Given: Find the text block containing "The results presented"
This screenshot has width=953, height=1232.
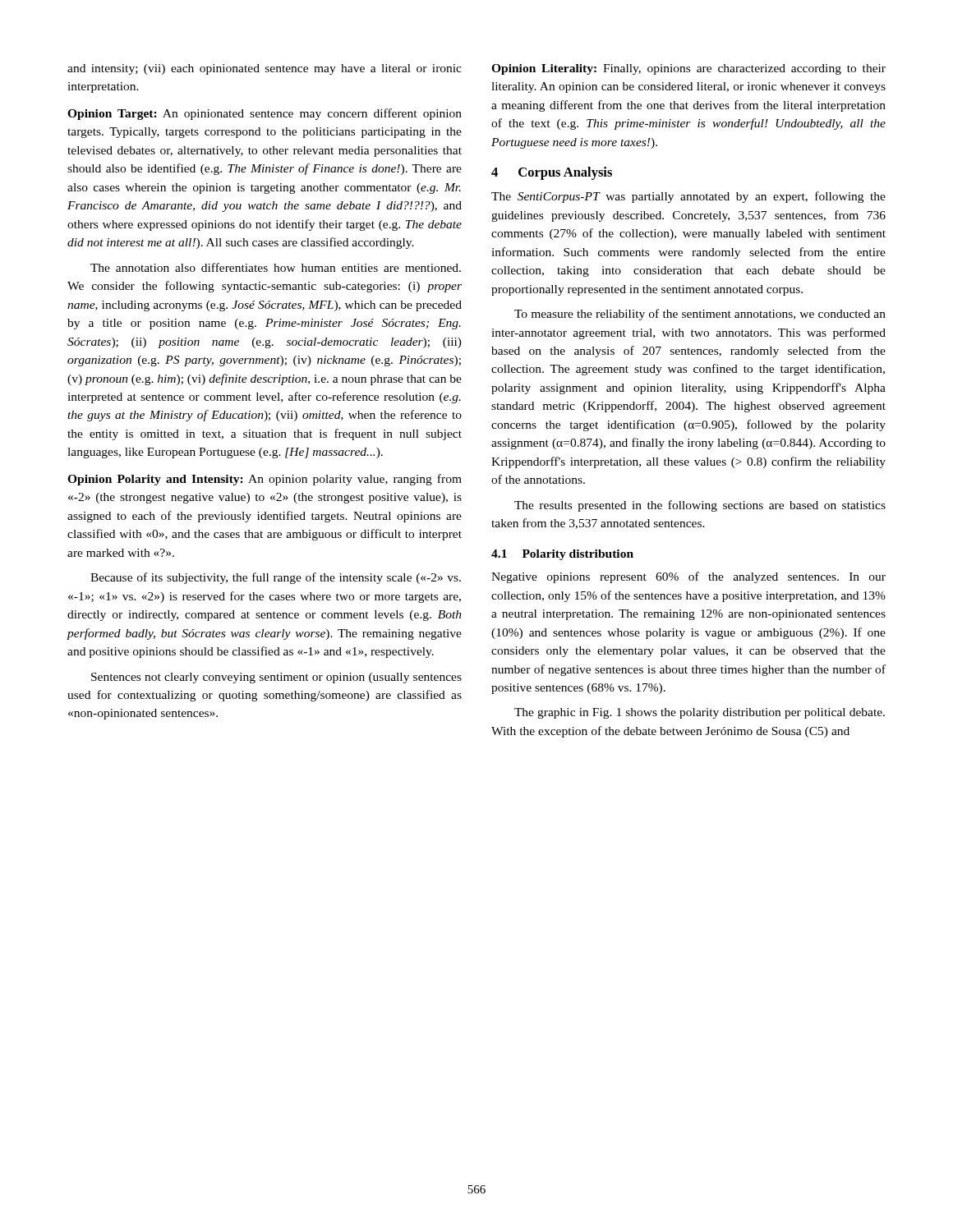Looking at the screenshot, I should (x=688, y=514).
